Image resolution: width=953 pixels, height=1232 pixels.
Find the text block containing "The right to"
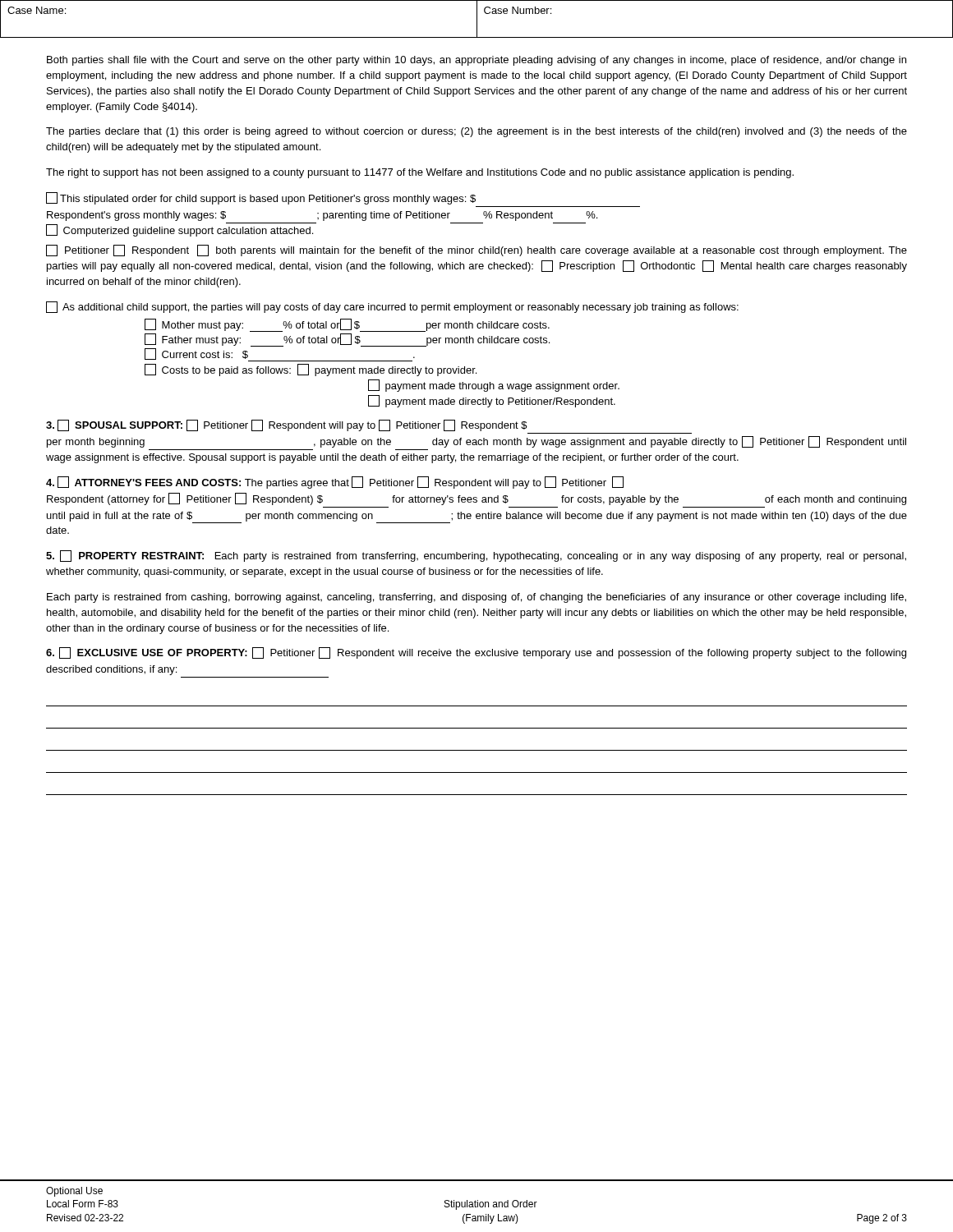pyautogui.click(x=420, y=172)
